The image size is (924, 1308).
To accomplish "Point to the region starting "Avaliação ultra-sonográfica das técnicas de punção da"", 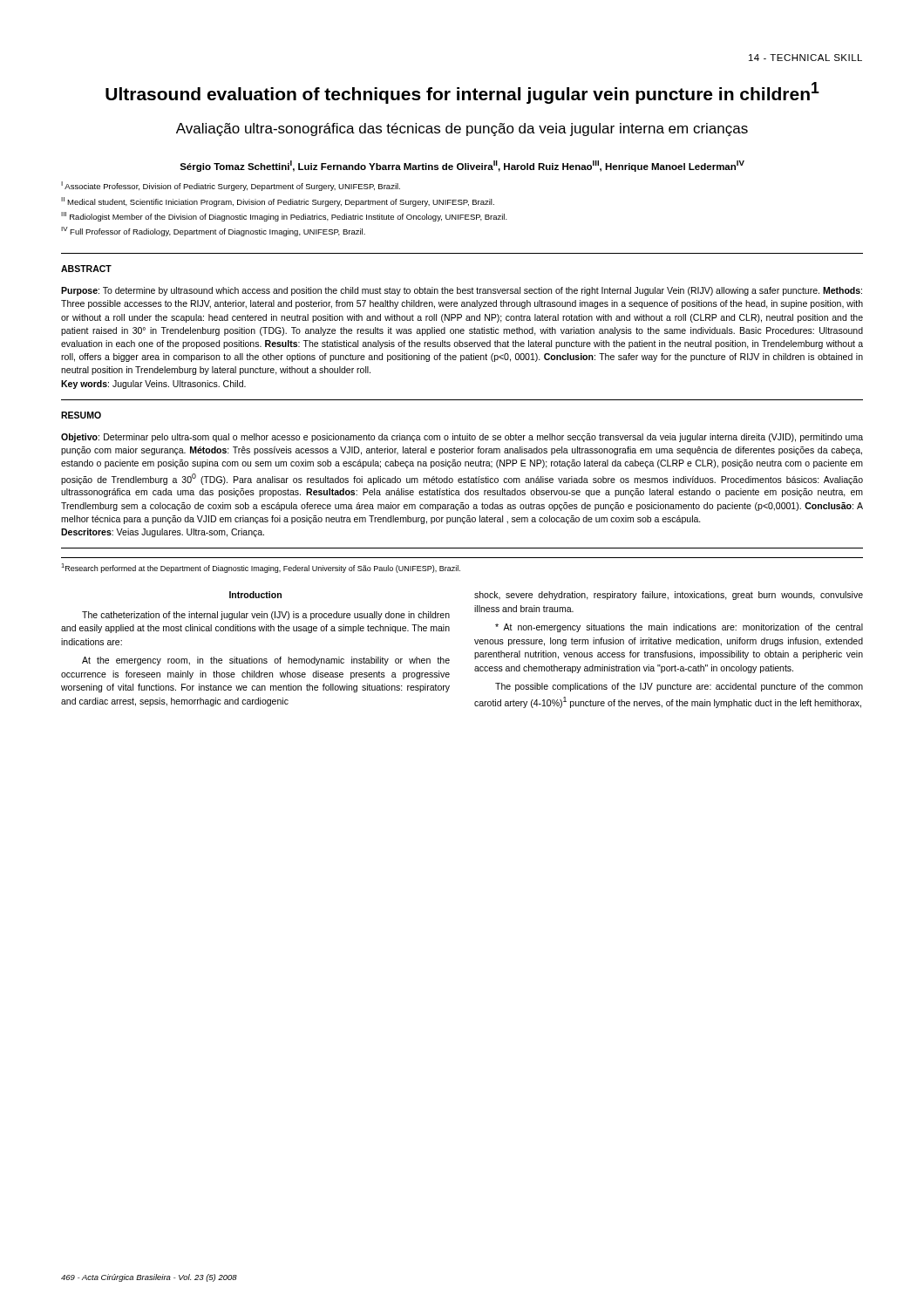I will pyautogui.click(x=462, y=129).
